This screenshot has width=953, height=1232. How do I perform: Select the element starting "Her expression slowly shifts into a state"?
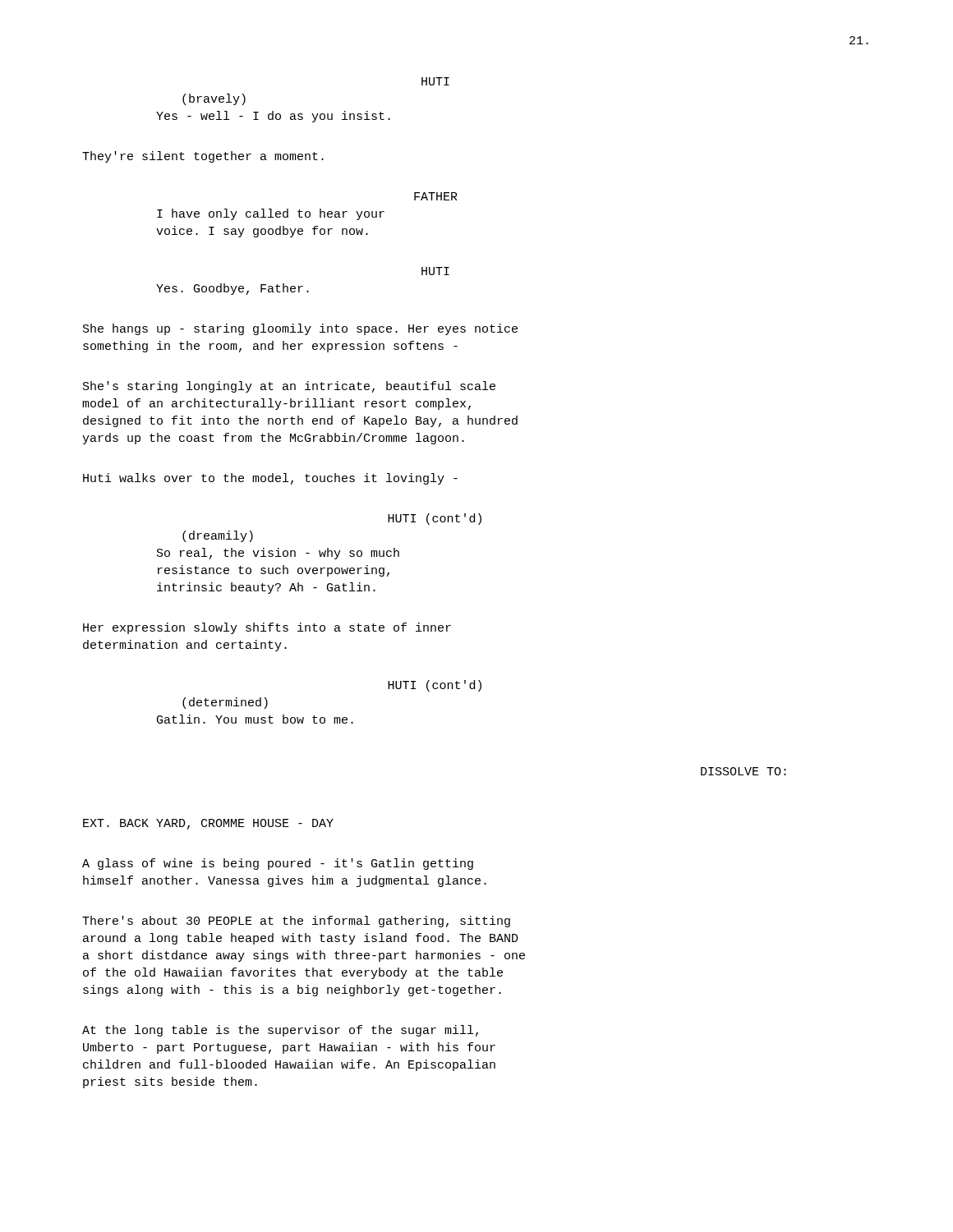pos(267,637)
